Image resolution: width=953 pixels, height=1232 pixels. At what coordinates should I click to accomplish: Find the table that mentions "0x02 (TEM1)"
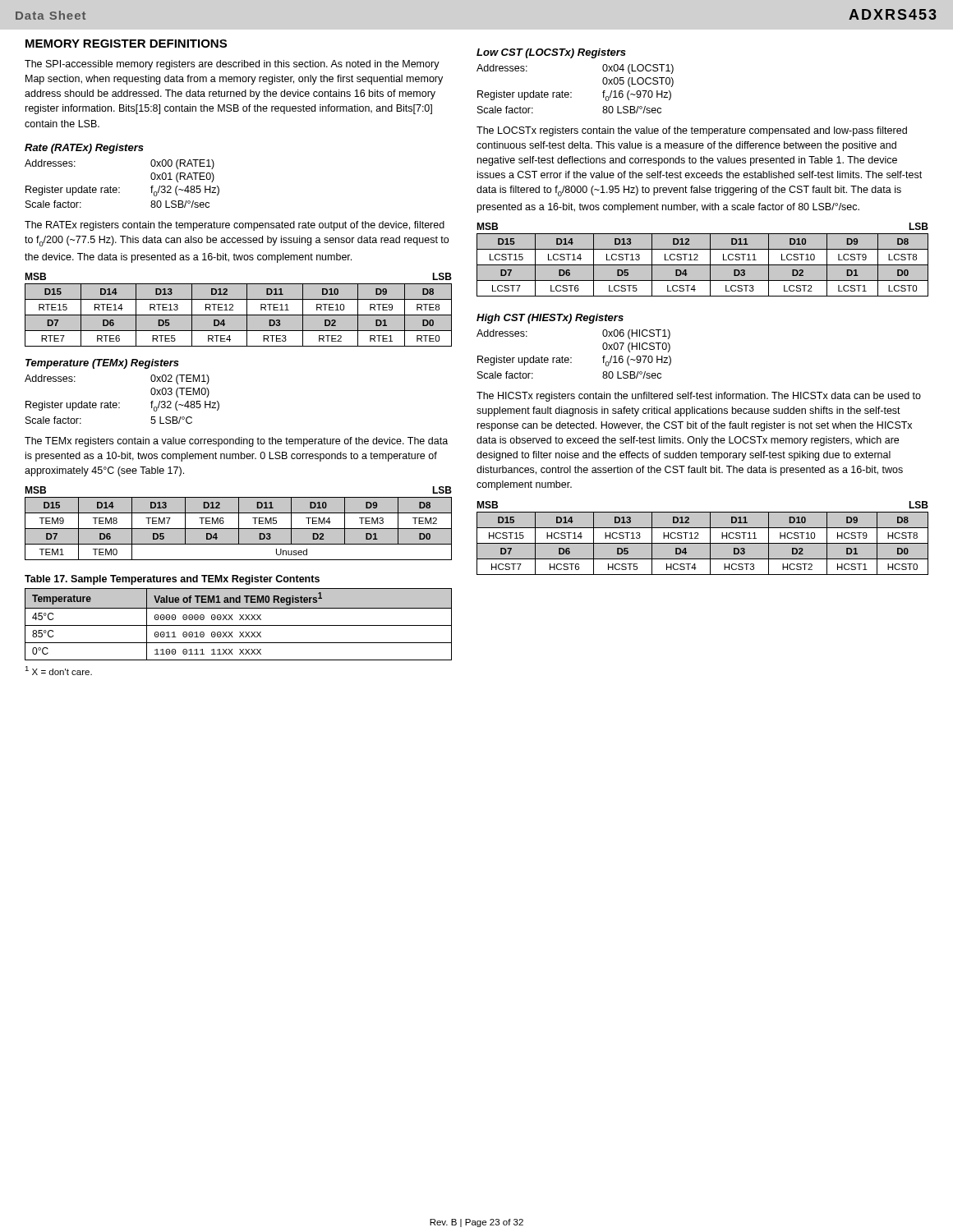pos(238,400)
